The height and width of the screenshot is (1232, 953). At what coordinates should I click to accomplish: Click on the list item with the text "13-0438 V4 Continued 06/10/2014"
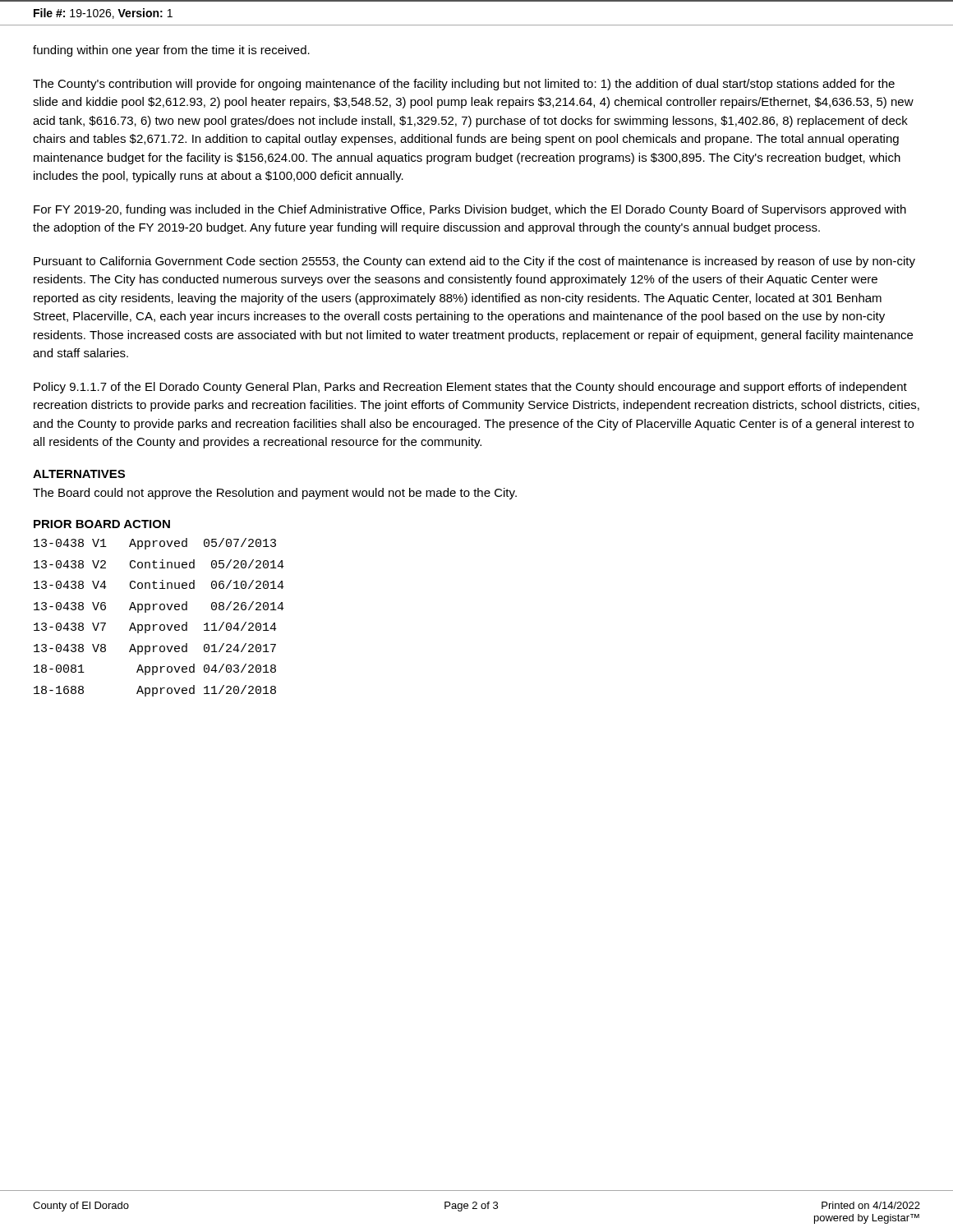pos(159,586)
